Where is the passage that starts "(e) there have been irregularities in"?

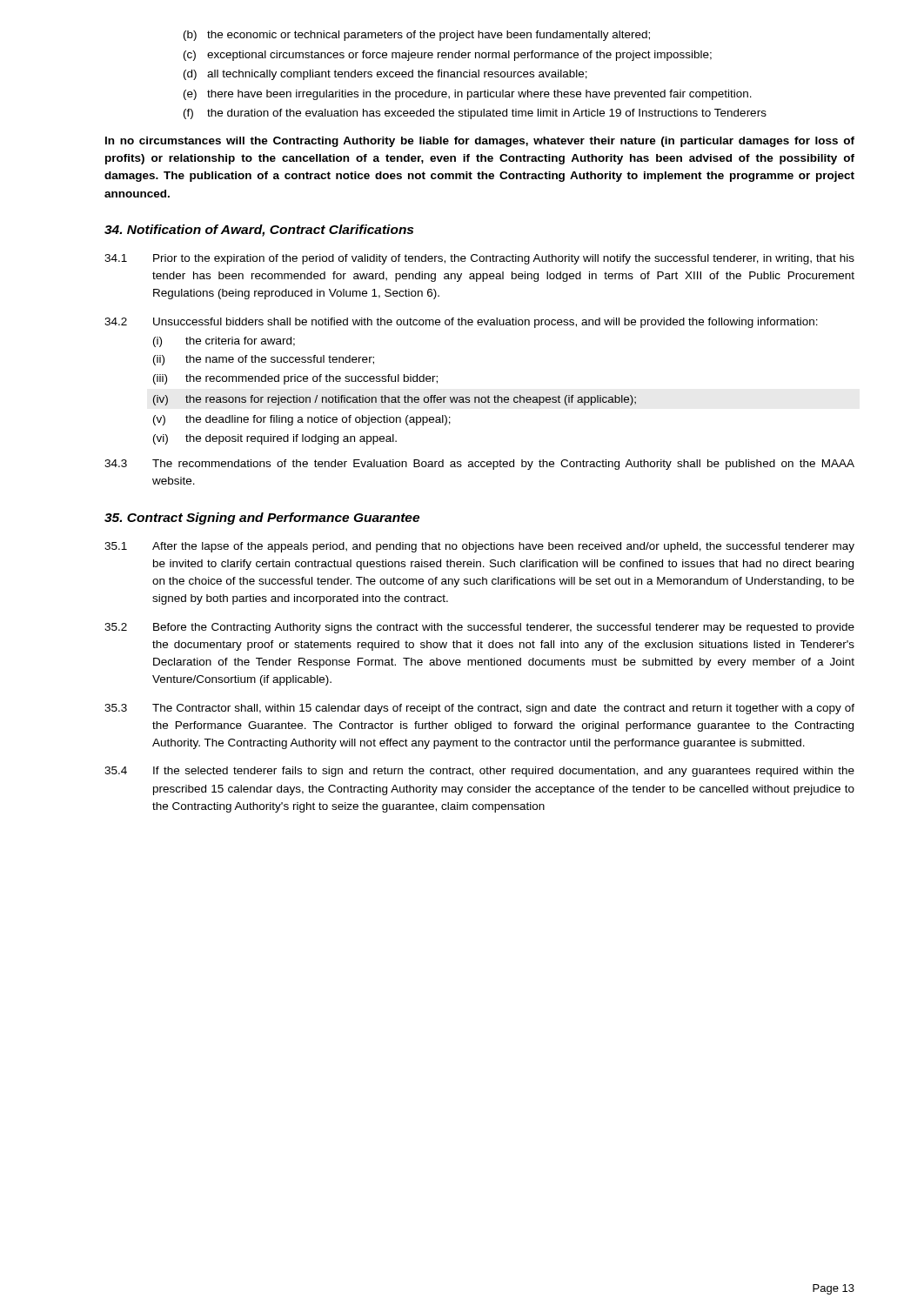coord(519,94)
